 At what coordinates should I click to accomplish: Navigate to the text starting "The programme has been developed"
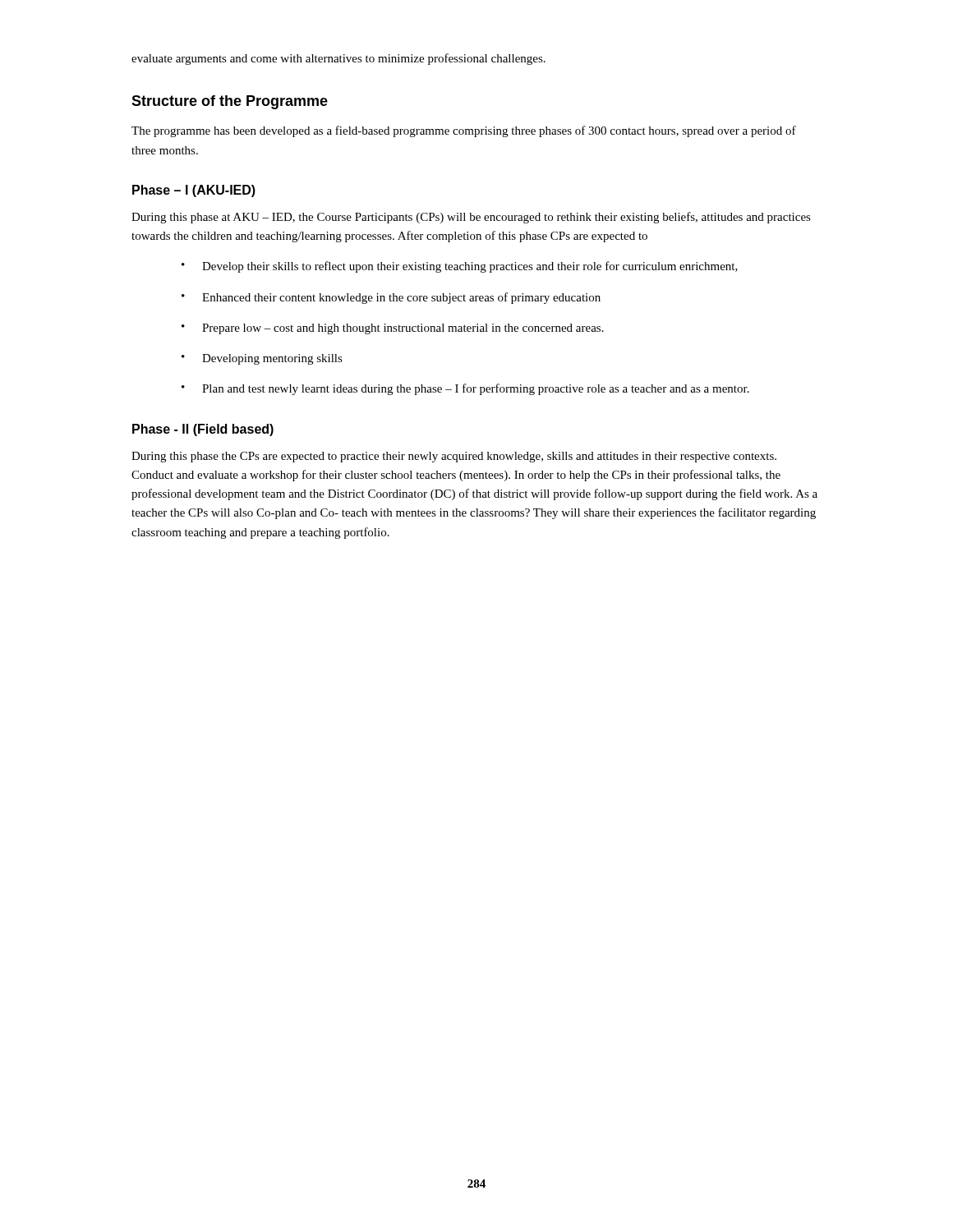pyautogui.click(x=464, y=140)
